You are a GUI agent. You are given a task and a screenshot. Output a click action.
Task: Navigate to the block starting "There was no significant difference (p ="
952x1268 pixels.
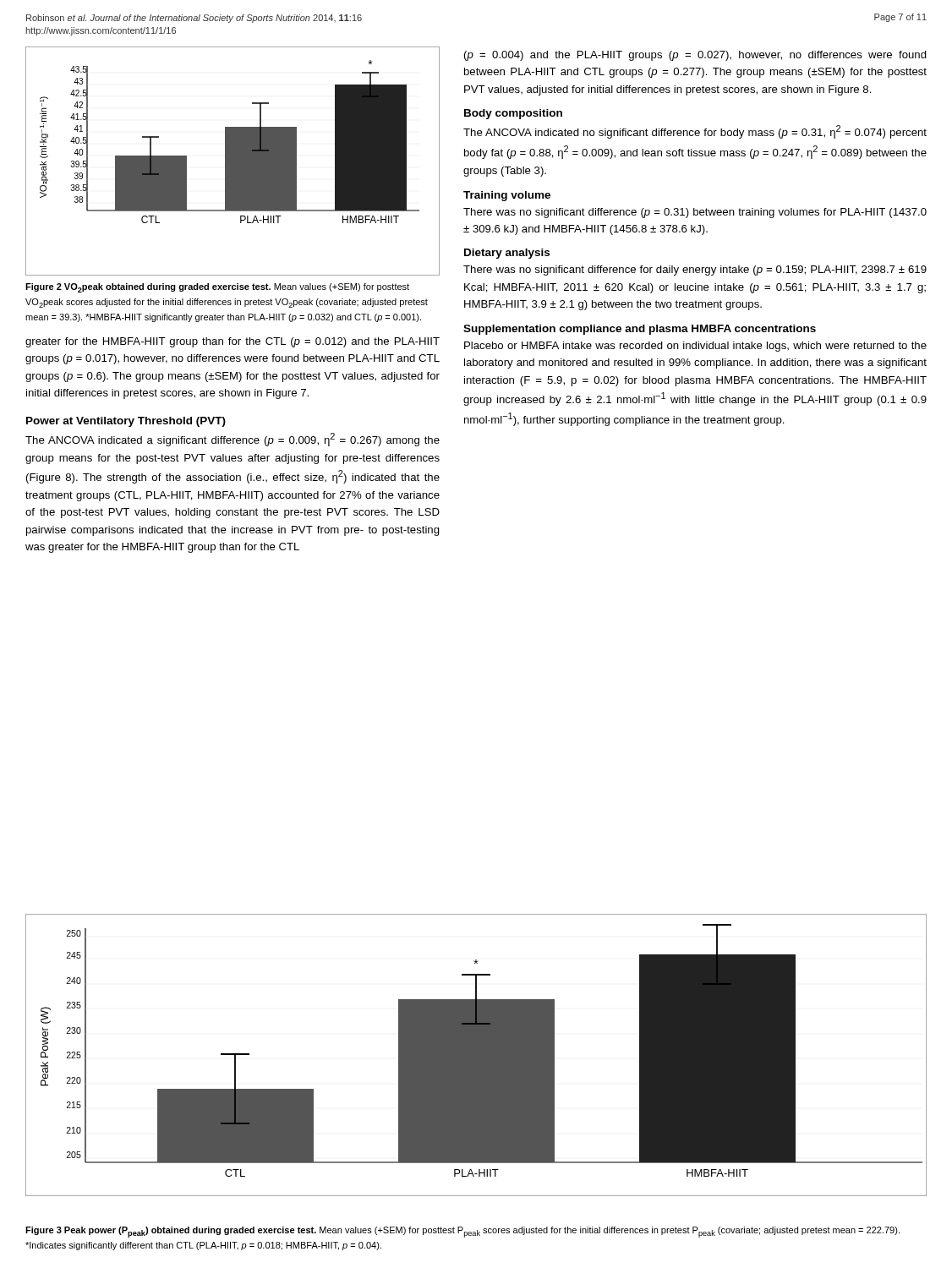(695, 220)
